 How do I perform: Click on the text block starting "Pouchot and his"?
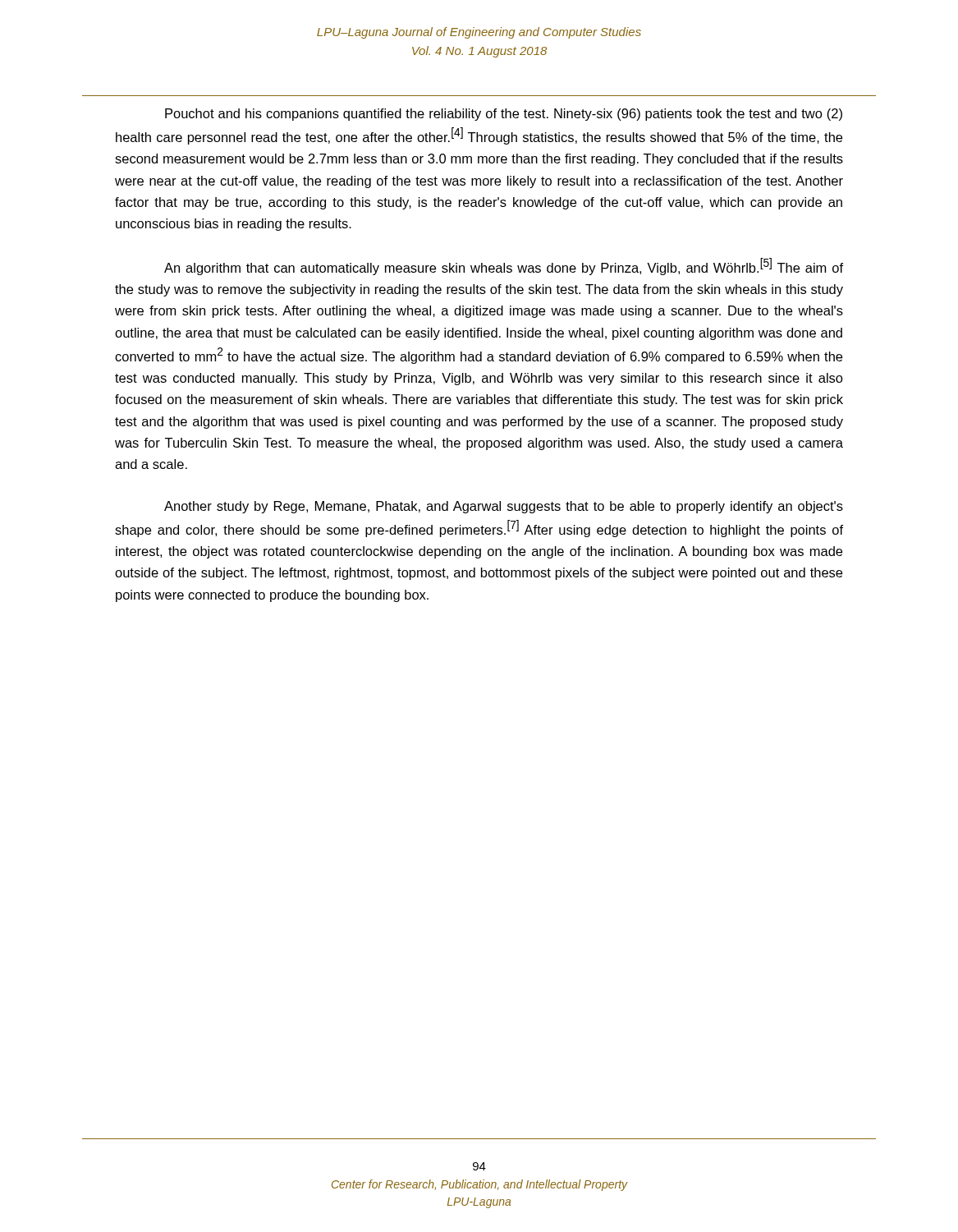tap(479, 169)
